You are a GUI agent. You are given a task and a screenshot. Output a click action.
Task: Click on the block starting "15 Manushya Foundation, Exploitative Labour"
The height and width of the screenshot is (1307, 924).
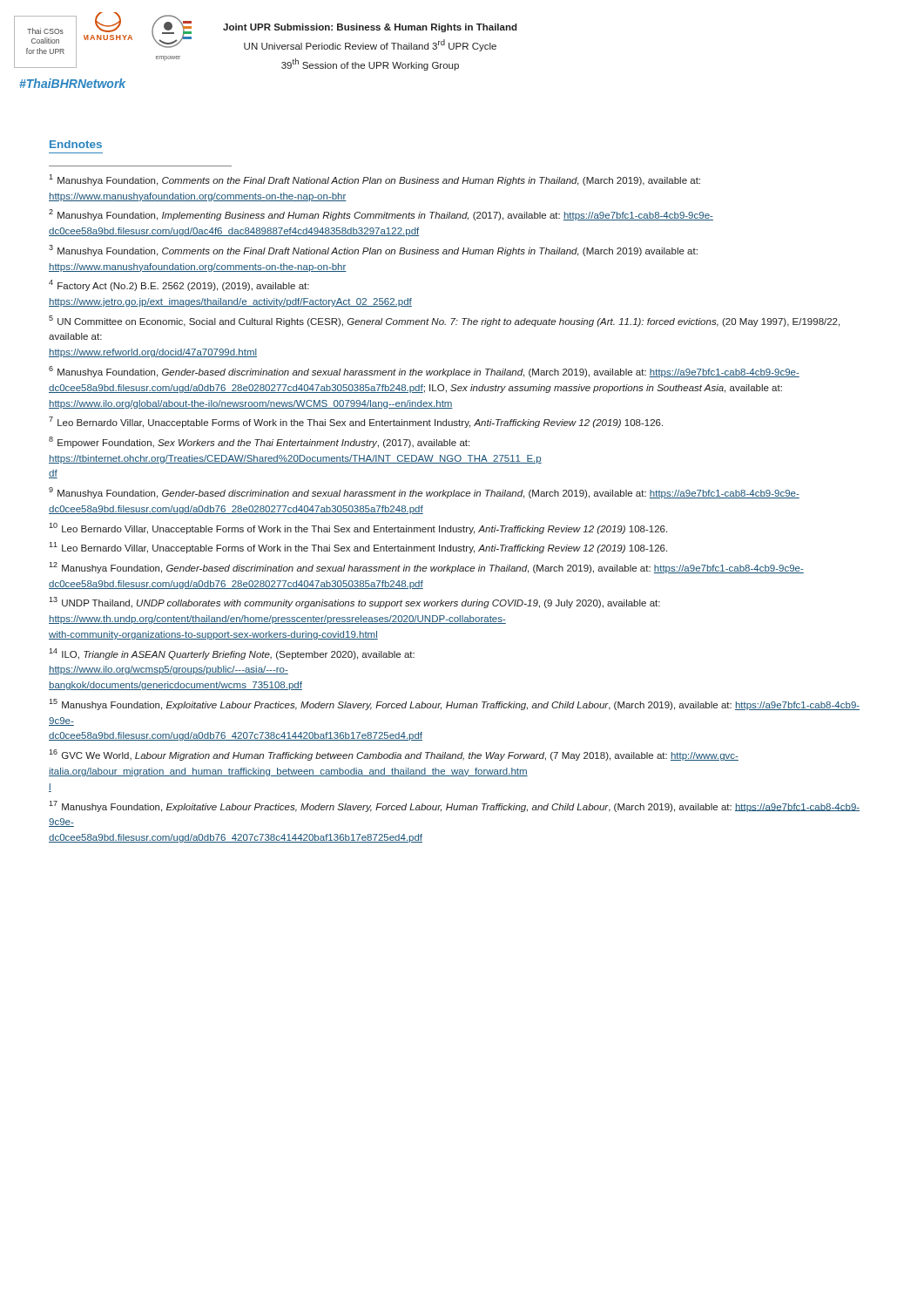(454, 719)
